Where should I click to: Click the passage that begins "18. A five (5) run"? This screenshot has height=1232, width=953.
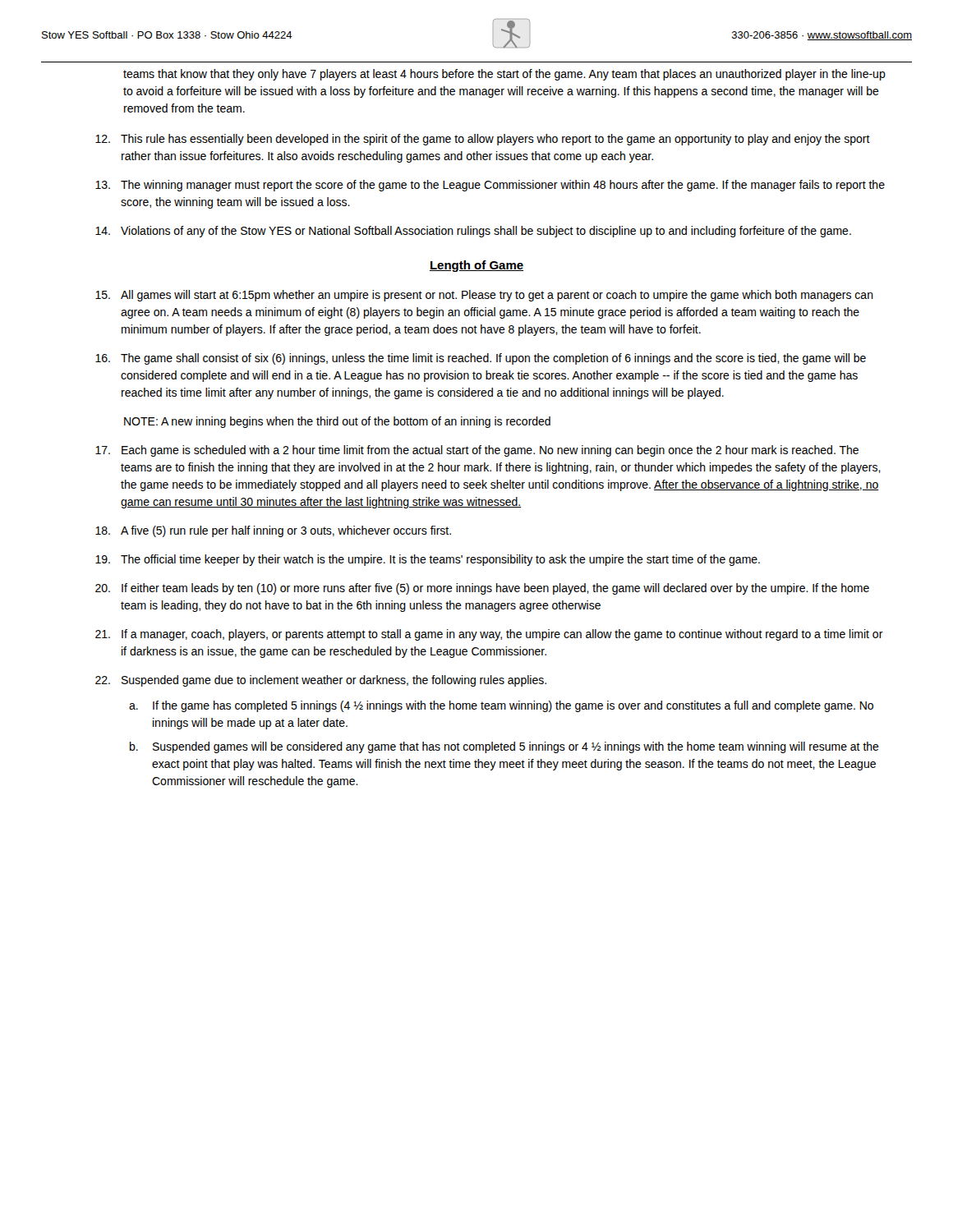(273, 531)
